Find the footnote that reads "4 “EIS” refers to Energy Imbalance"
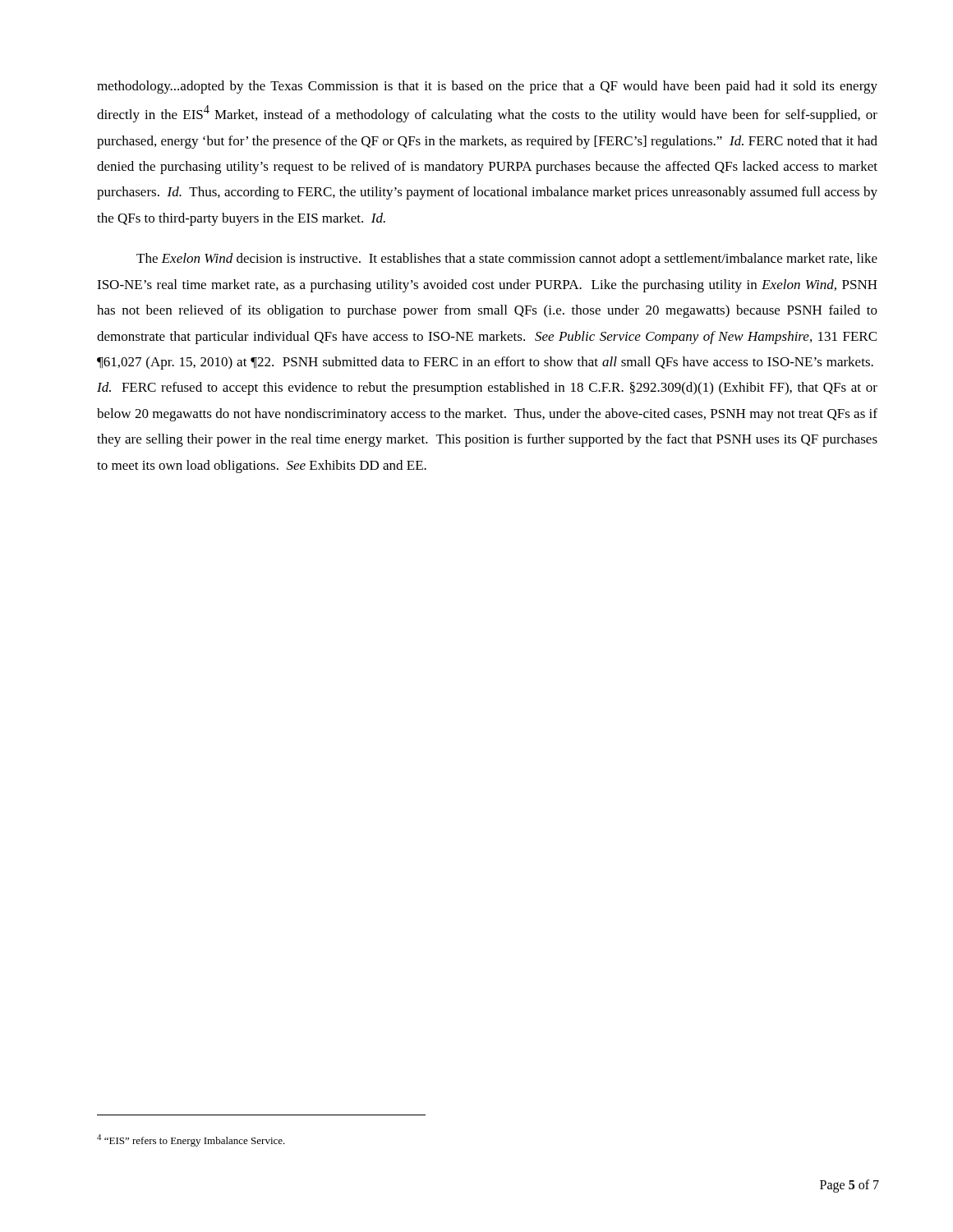Viewport: 953px width, 1232px height. coord(261,1140)
